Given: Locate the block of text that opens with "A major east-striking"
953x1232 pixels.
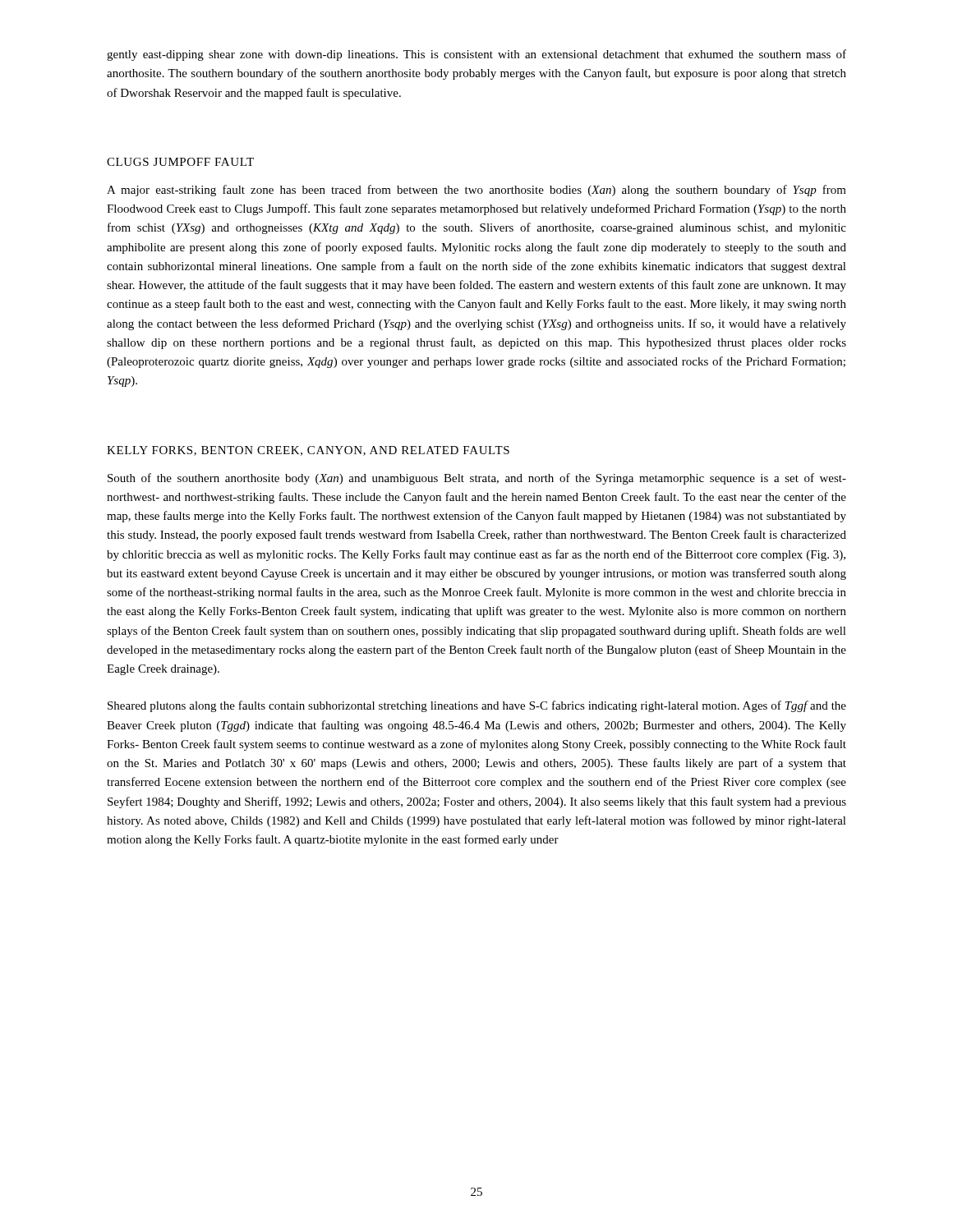Looking at the screenshot, I should (476, 285).
